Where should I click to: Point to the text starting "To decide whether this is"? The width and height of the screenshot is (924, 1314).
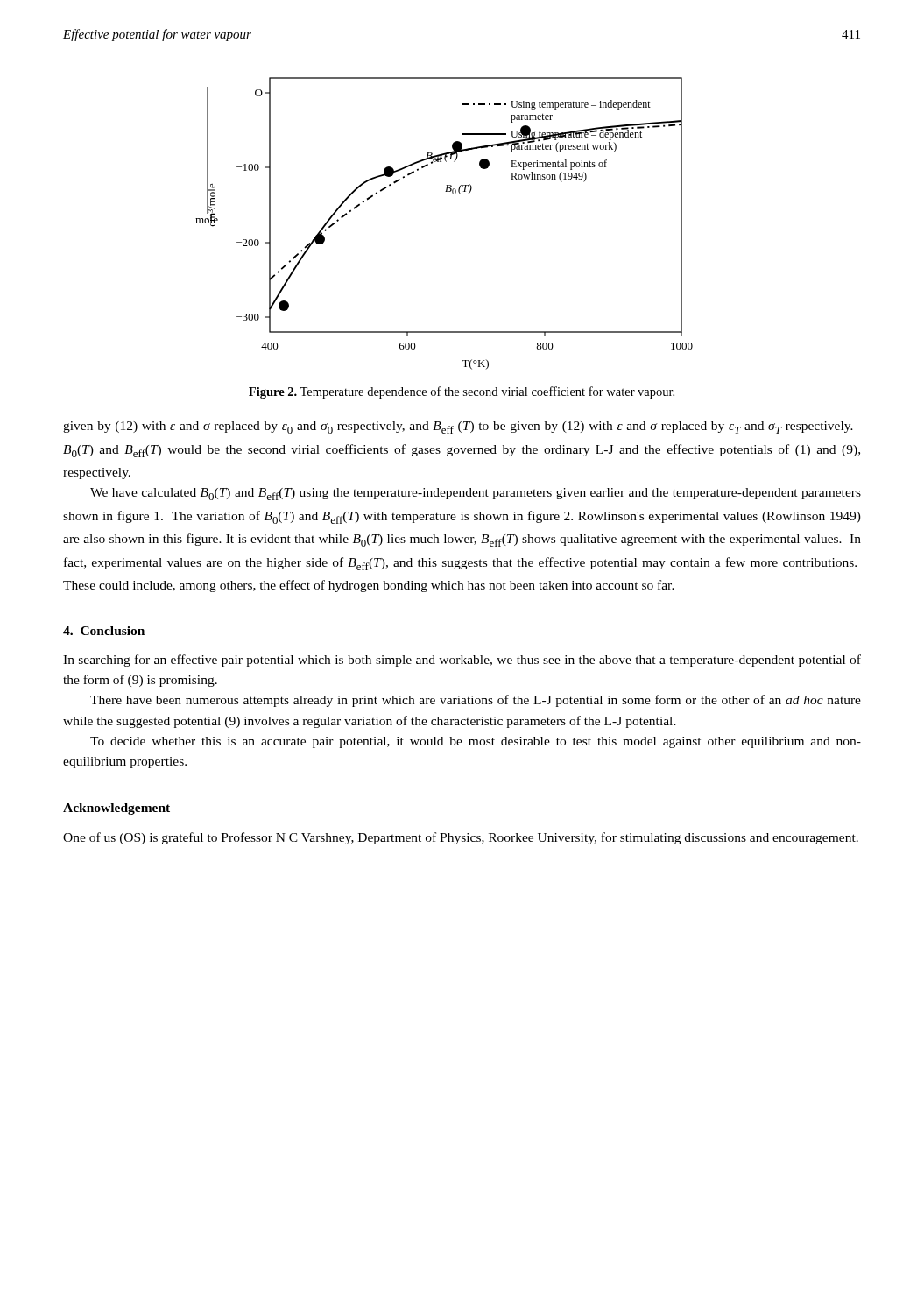point(462,751)
